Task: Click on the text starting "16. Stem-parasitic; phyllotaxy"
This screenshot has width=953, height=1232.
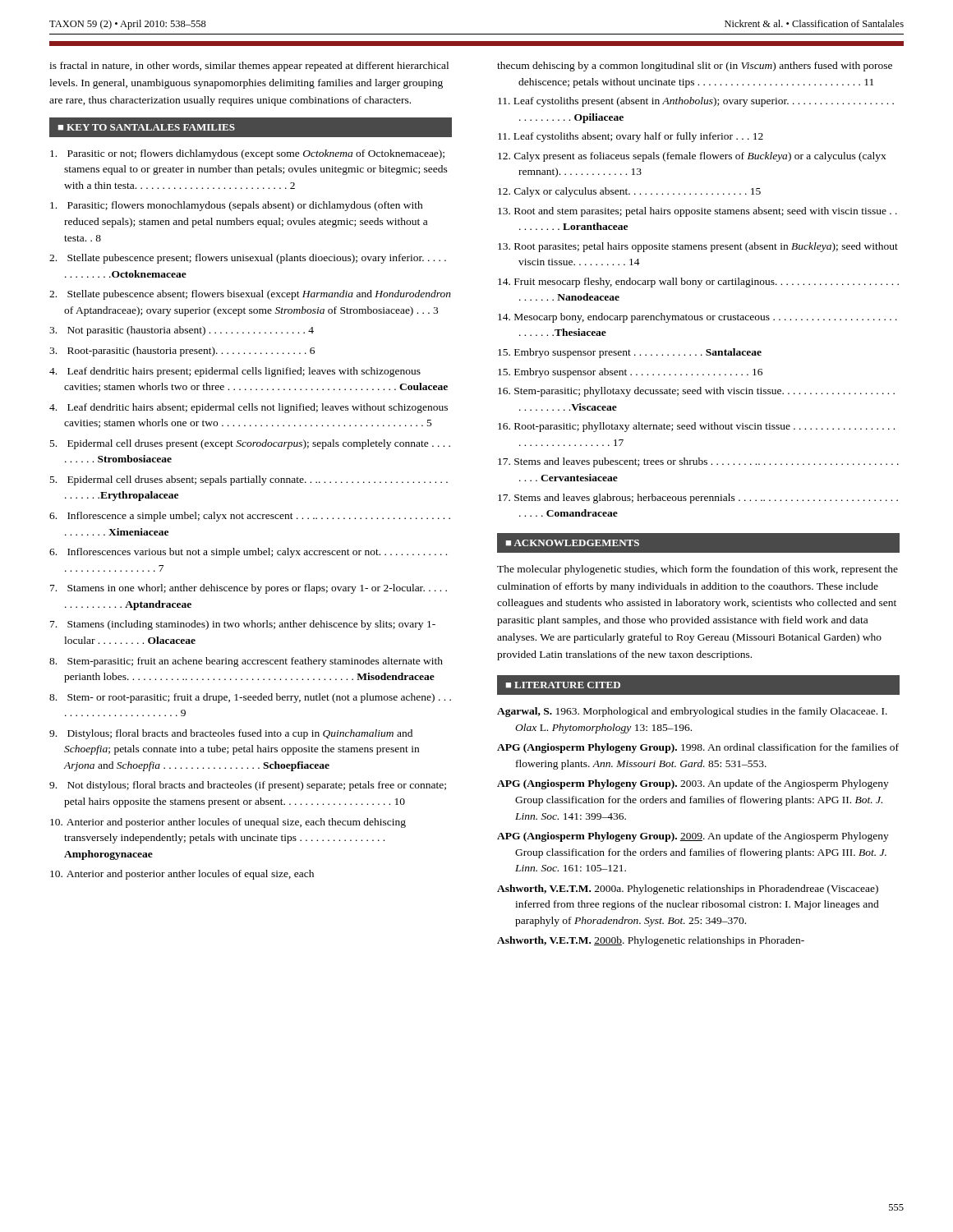Action: tap(696, 399)
